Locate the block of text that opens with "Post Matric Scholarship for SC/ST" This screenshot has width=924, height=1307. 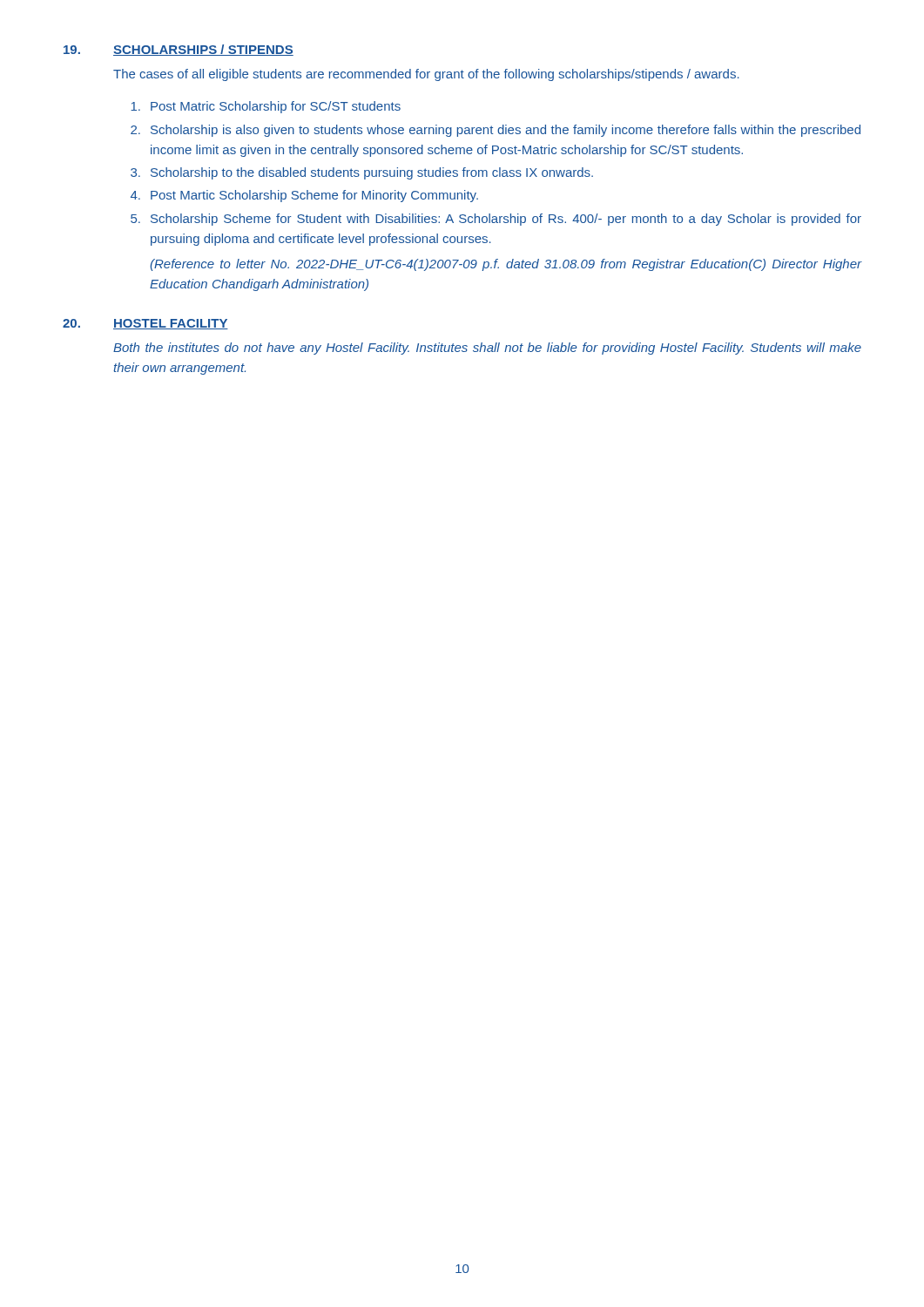(266, 107)
